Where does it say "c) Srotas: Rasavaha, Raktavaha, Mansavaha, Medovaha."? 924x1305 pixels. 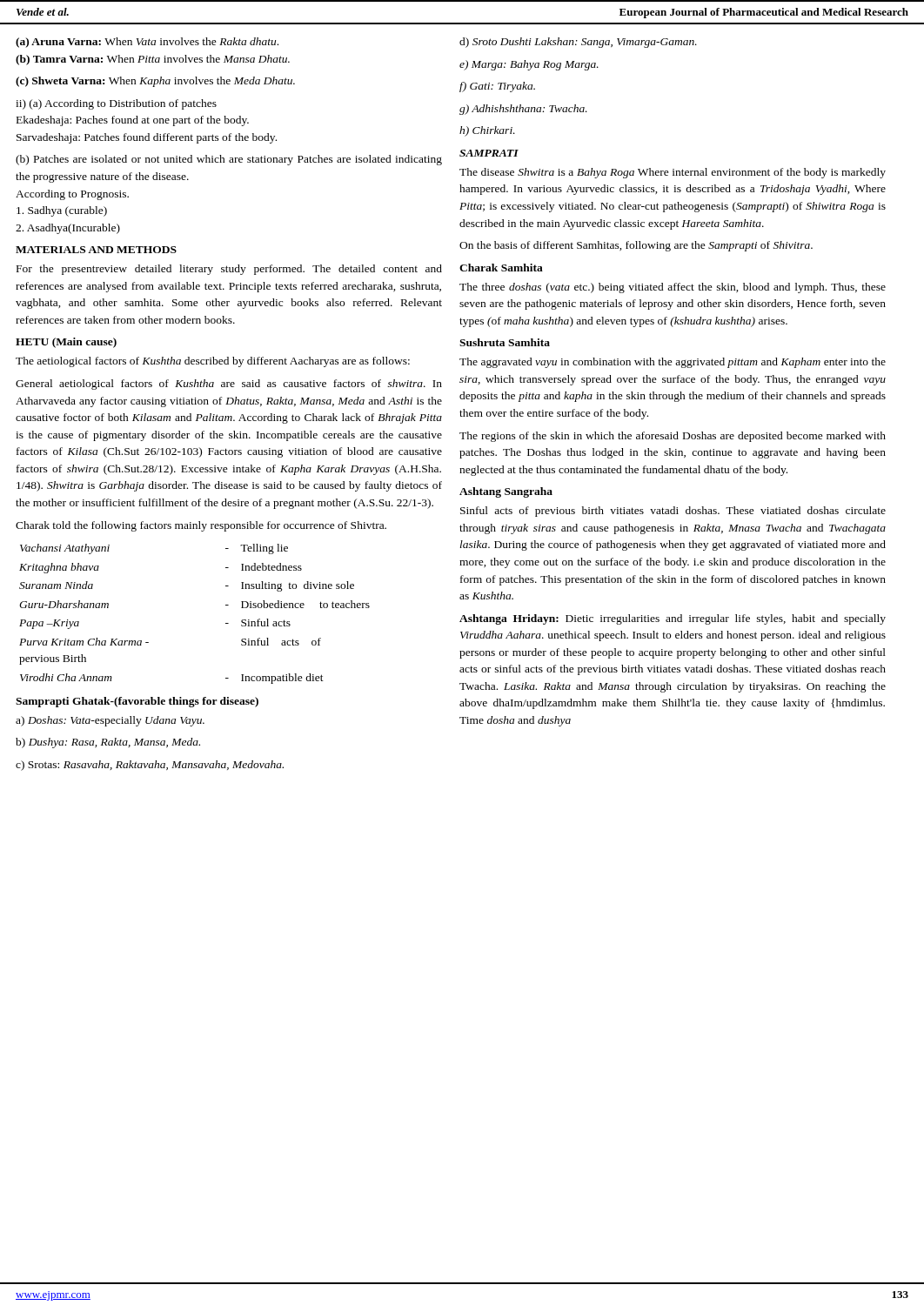(229, 764)
